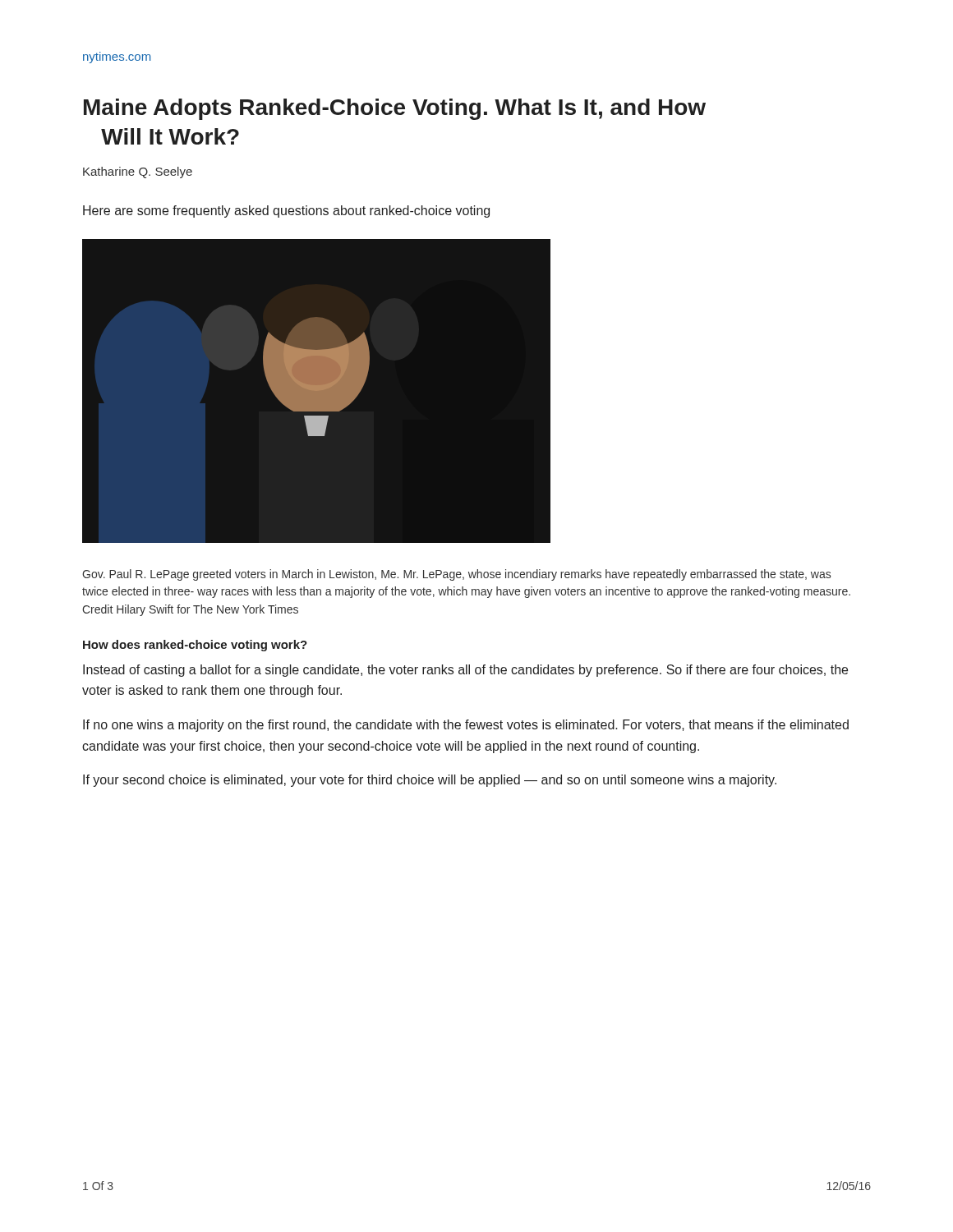Where is the passage that starts "Here are some"?

286,210
